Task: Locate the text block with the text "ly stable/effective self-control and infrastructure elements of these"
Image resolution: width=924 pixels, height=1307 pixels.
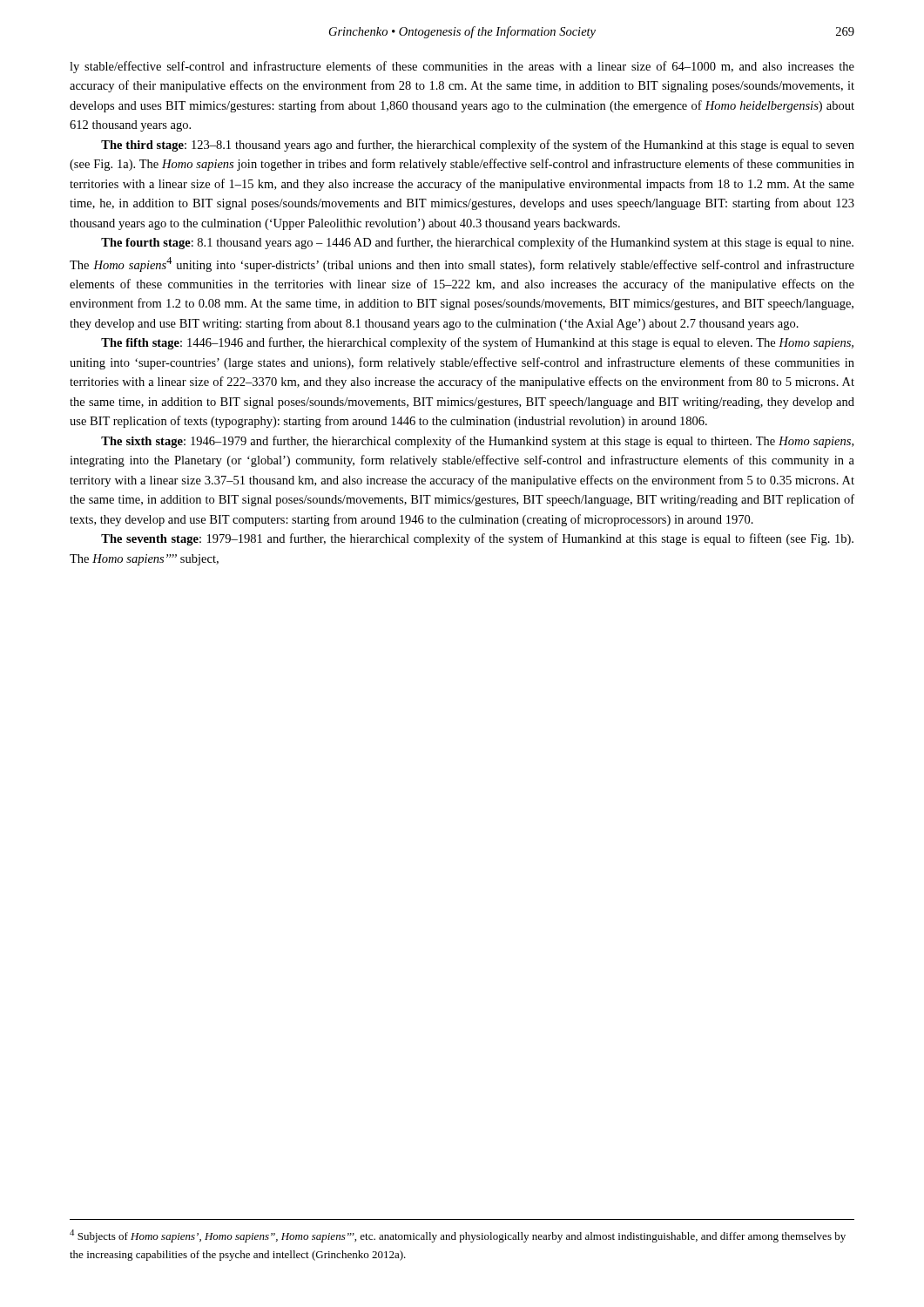Action: pos(462,96)
